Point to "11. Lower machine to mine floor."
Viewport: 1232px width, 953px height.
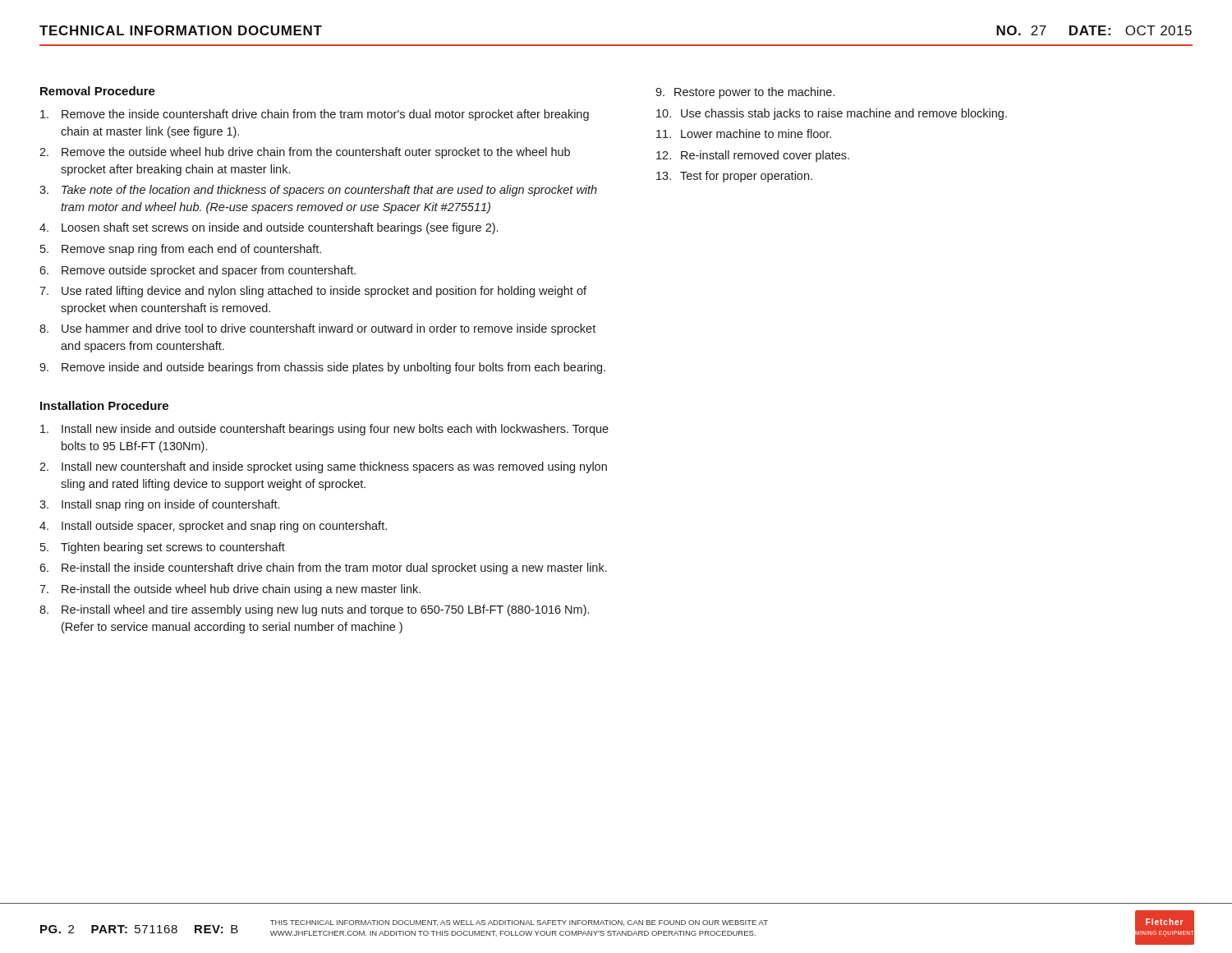tap(744, 134)
